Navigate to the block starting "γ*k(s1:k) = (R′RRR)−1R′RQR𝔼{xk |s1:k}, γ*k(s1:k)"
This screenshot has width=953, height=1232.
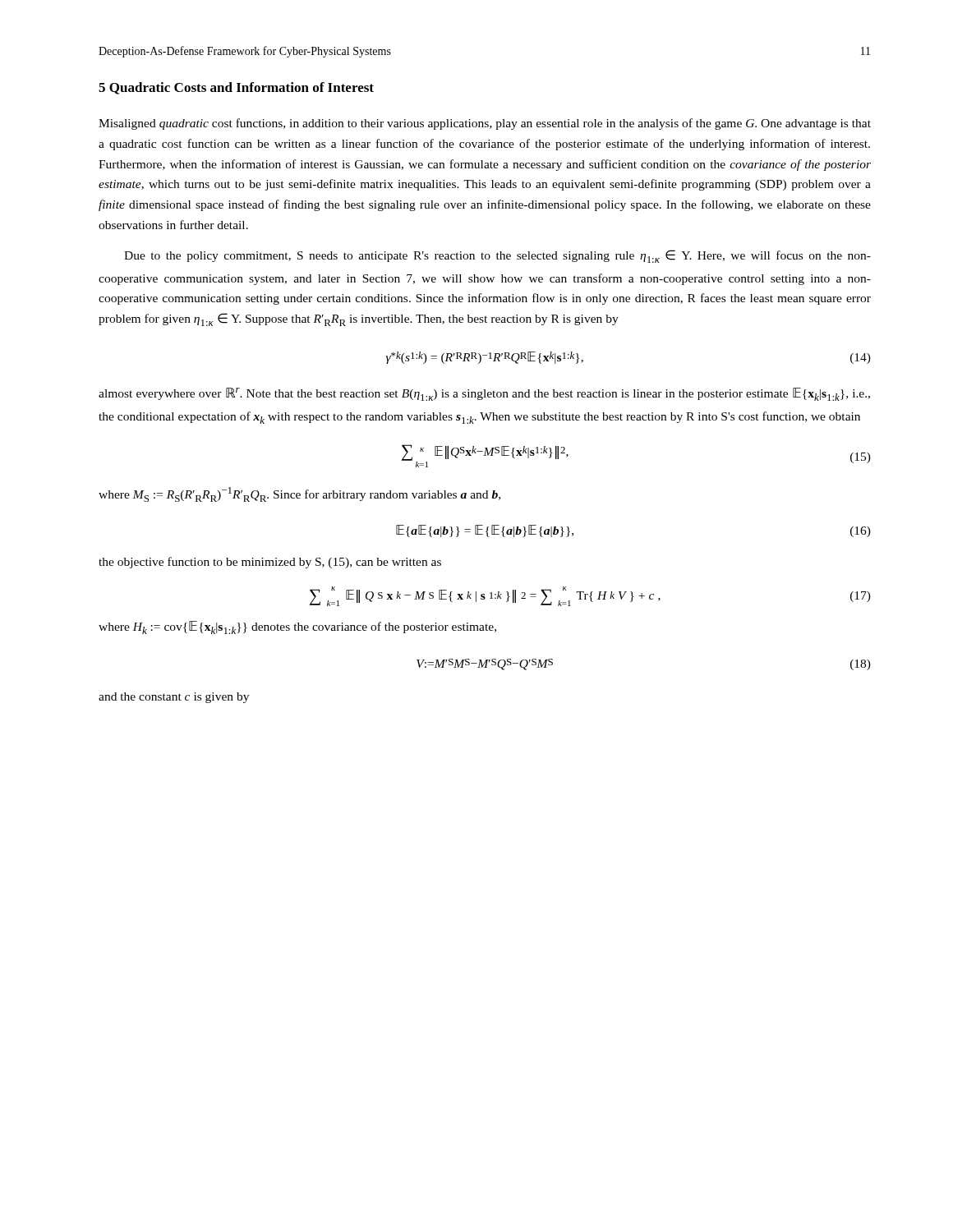[485, 357]
